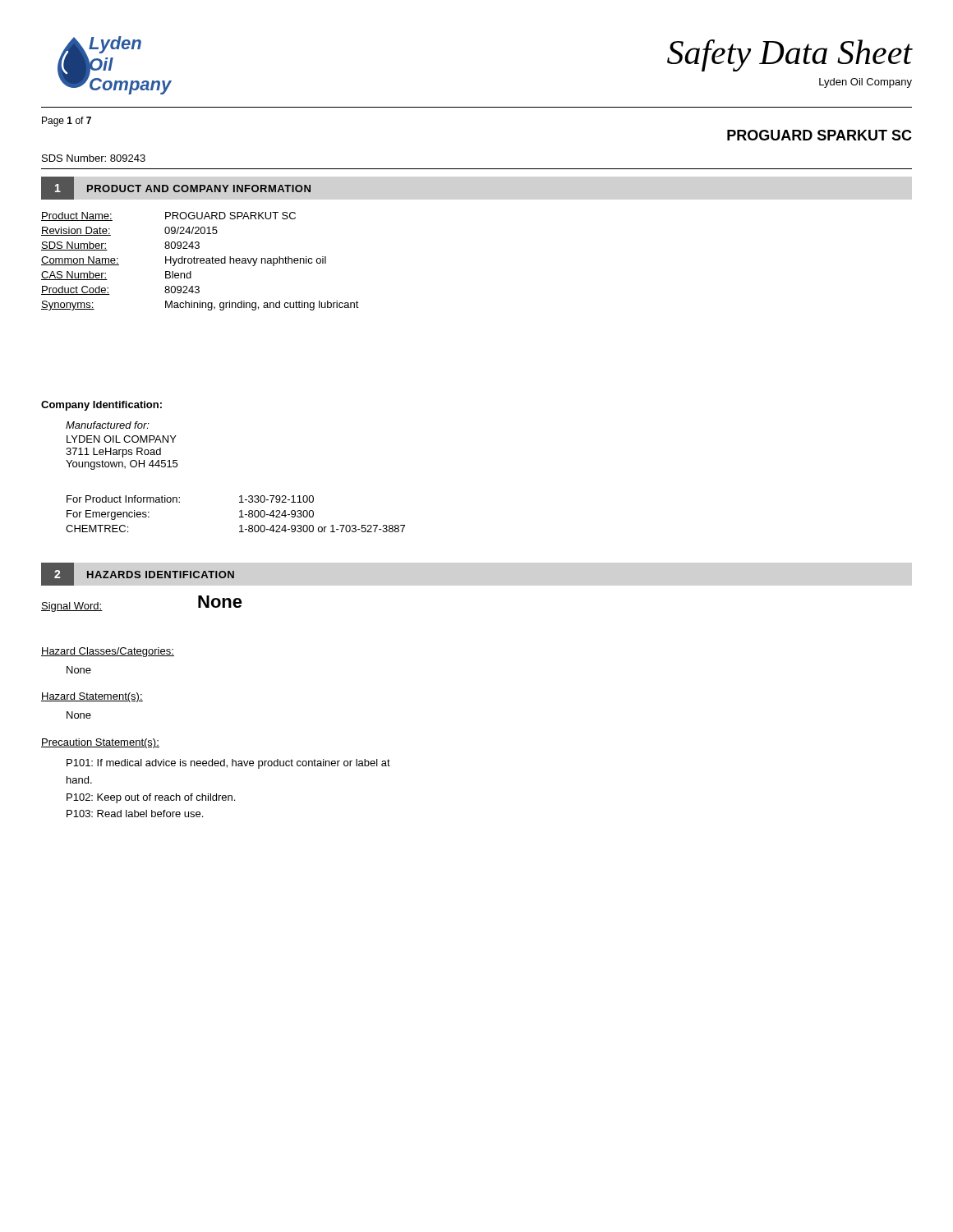Viewport: 953px width, 1232px height.
Task: Click where it says "SDS Number: 809243"
Action: coord(93,158)
